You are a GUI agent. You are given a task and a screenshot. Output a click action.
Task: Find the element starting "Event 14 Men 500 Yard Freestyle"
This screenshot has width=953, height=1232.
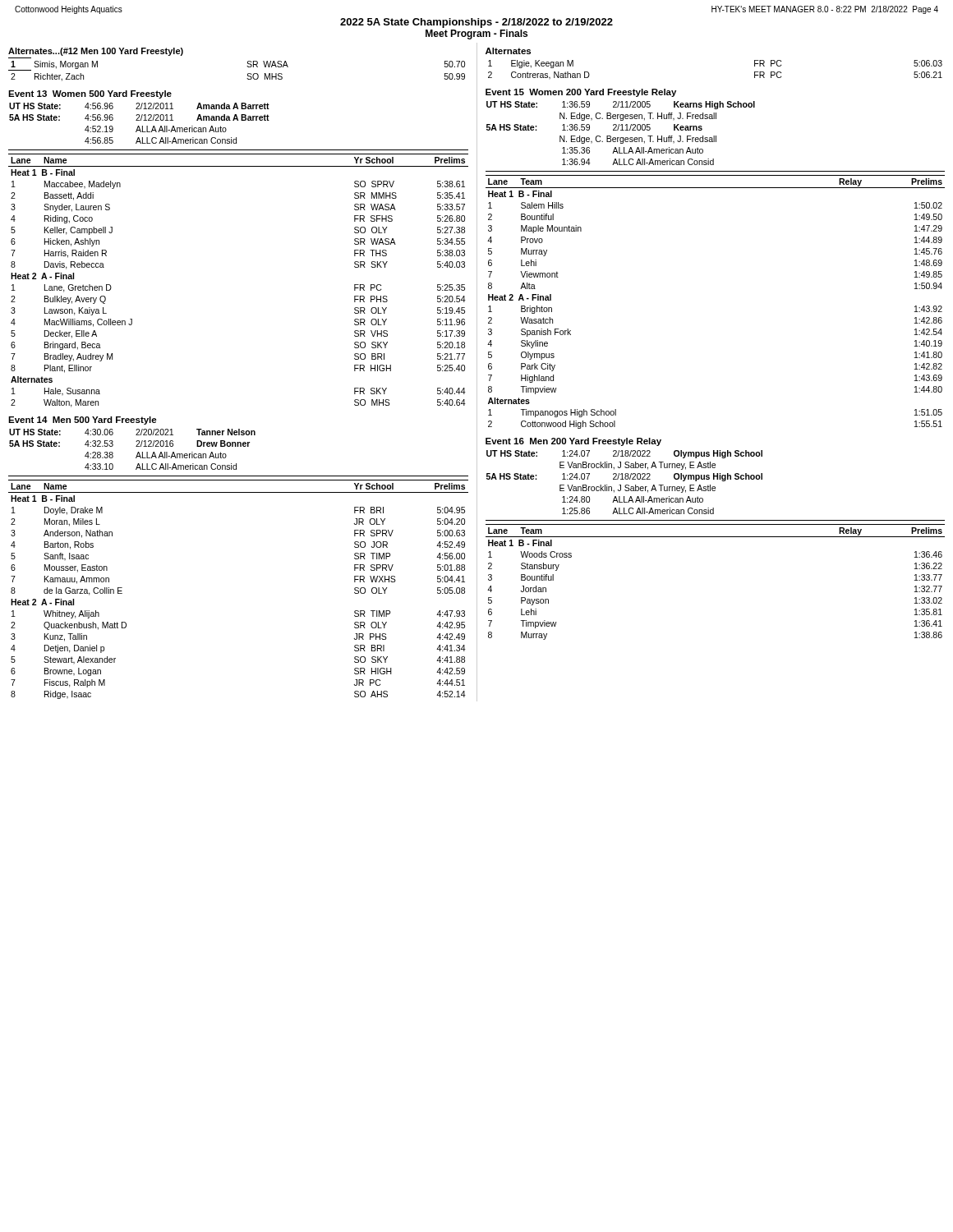[x=82, y=420]
